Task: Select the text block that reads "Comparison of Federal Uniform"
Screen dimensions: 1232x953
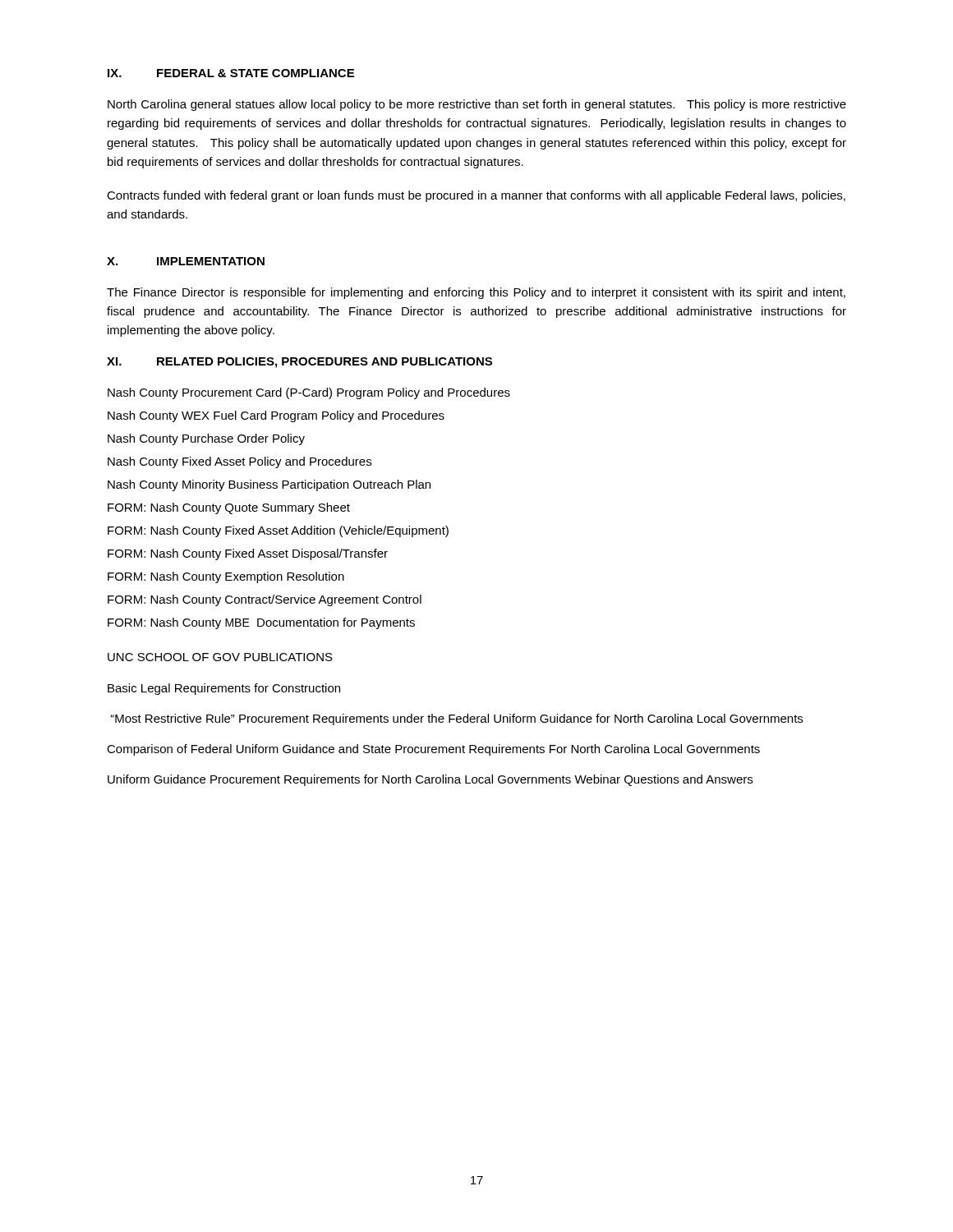Action: point(434,749)
